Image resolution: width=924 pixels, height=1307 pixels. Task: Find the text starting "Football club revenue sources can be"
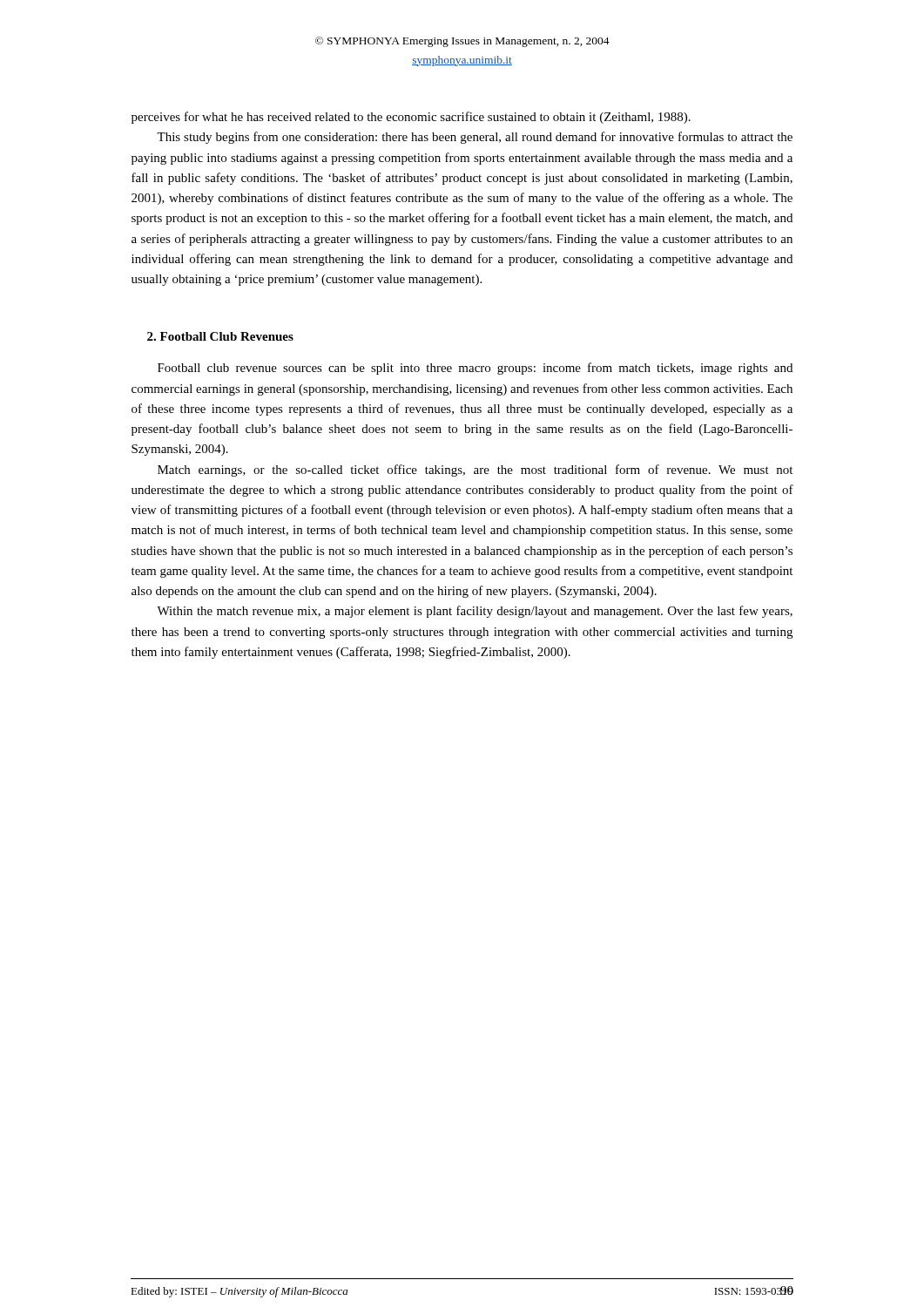coord(462,510)
